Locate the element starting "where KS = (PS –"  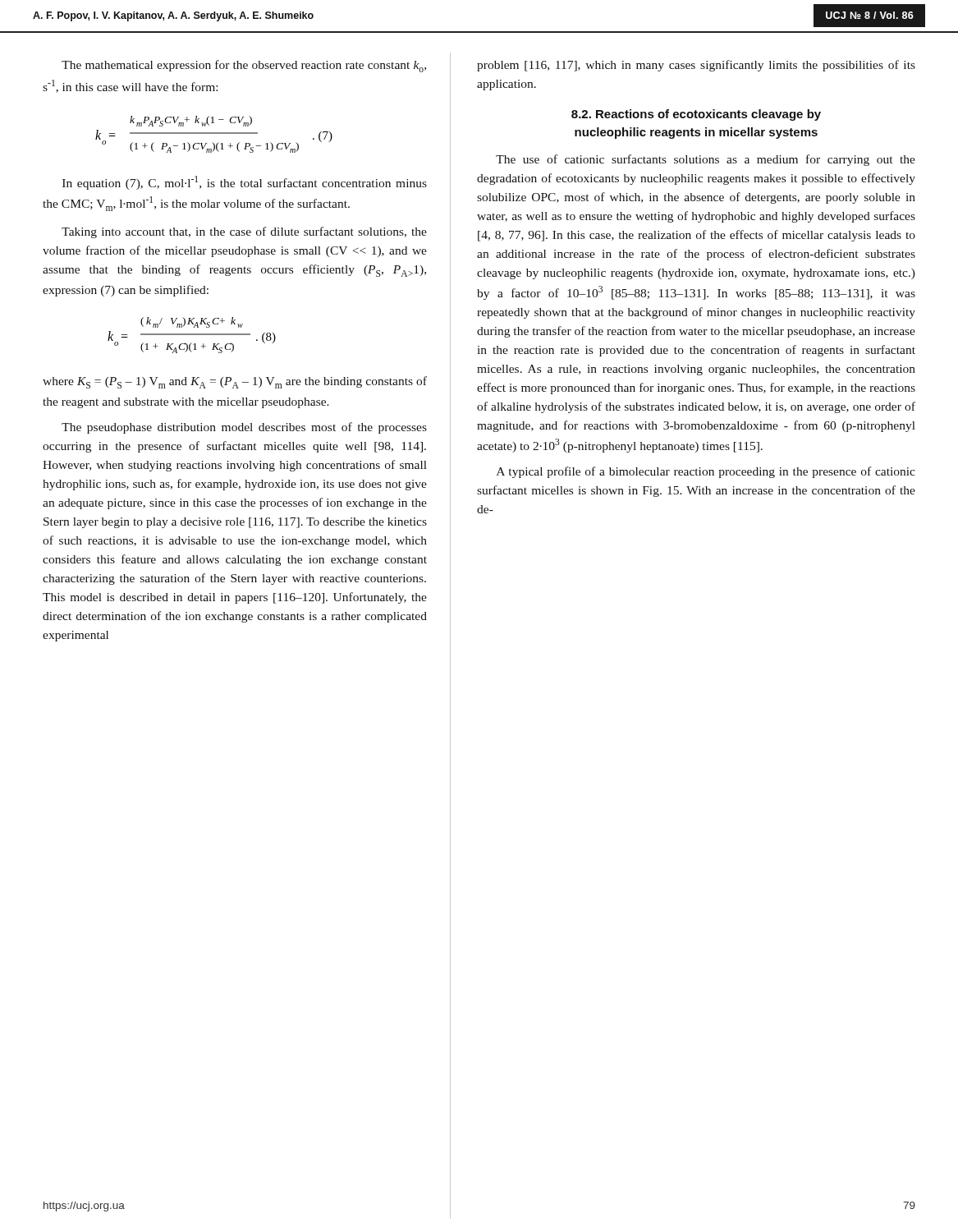point(235,391)
